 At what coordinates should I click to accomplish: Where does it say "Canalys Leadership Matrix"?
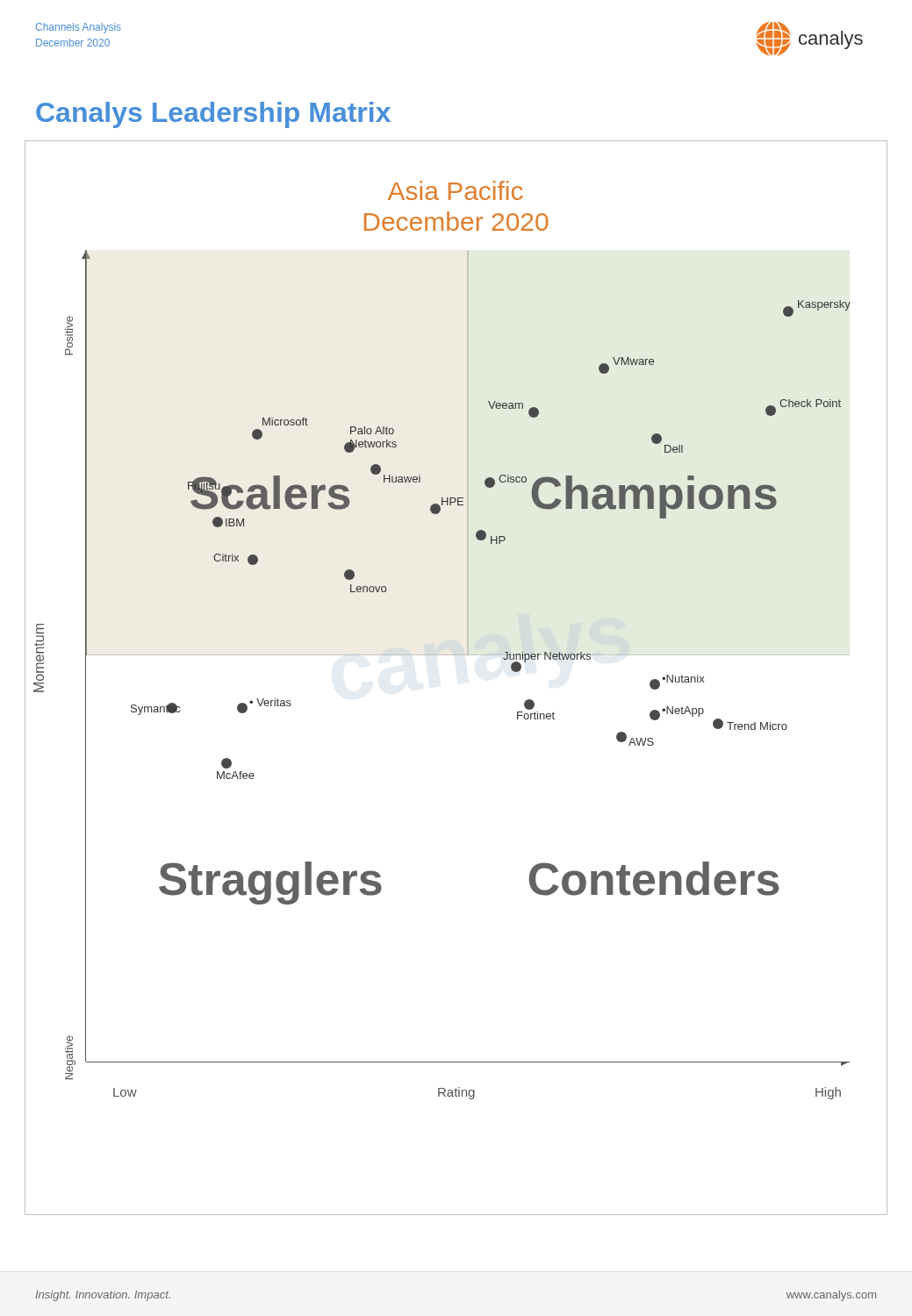pos(213,112)
